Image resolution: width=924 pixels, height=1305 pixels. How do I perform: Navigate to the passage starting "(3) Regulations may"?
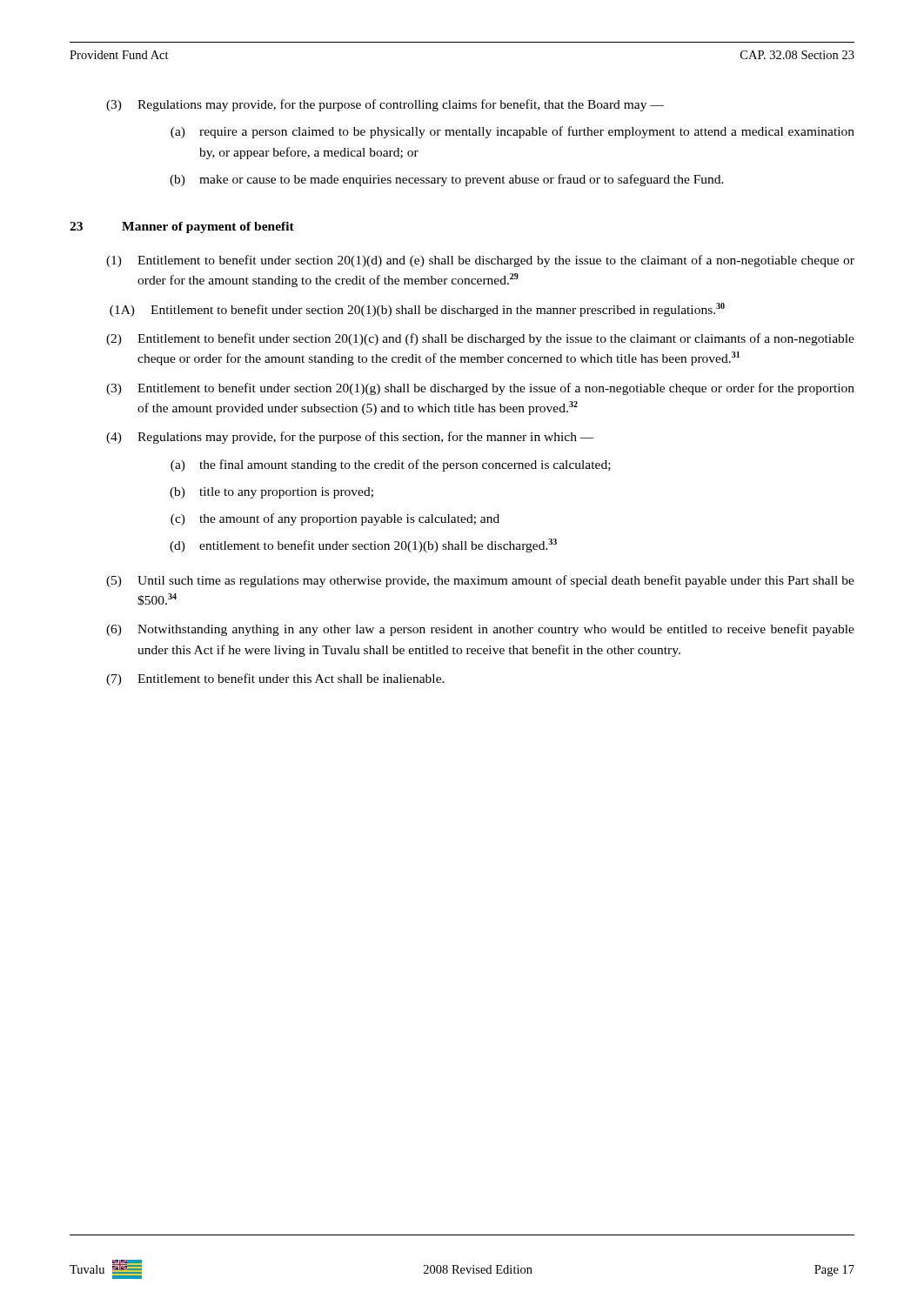pyautogui.click(x=462, y=144)
